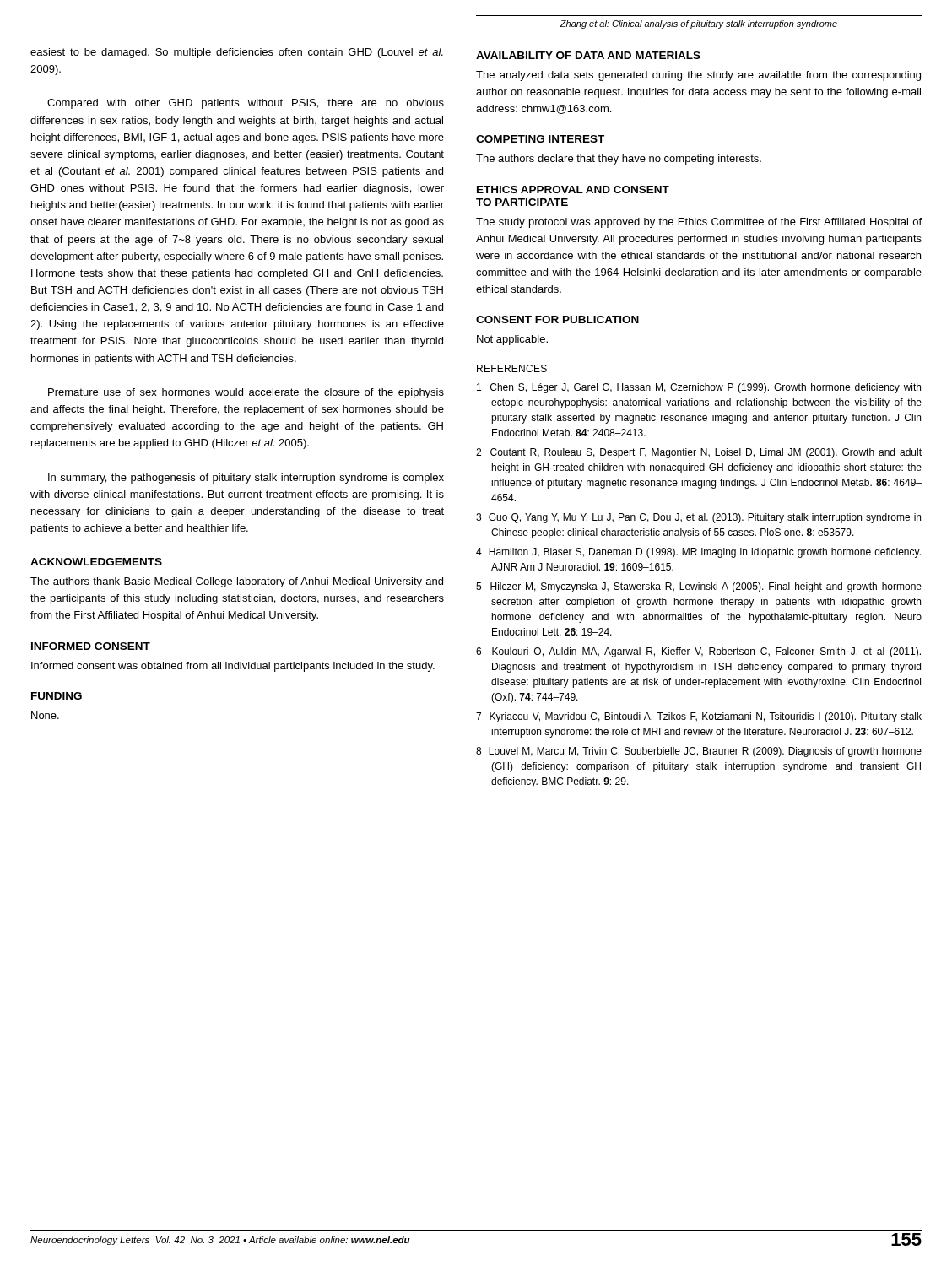
Task: Select the element starting "8 Louvel M, Marcu M, Trivin"
Action: coord(699,767)
